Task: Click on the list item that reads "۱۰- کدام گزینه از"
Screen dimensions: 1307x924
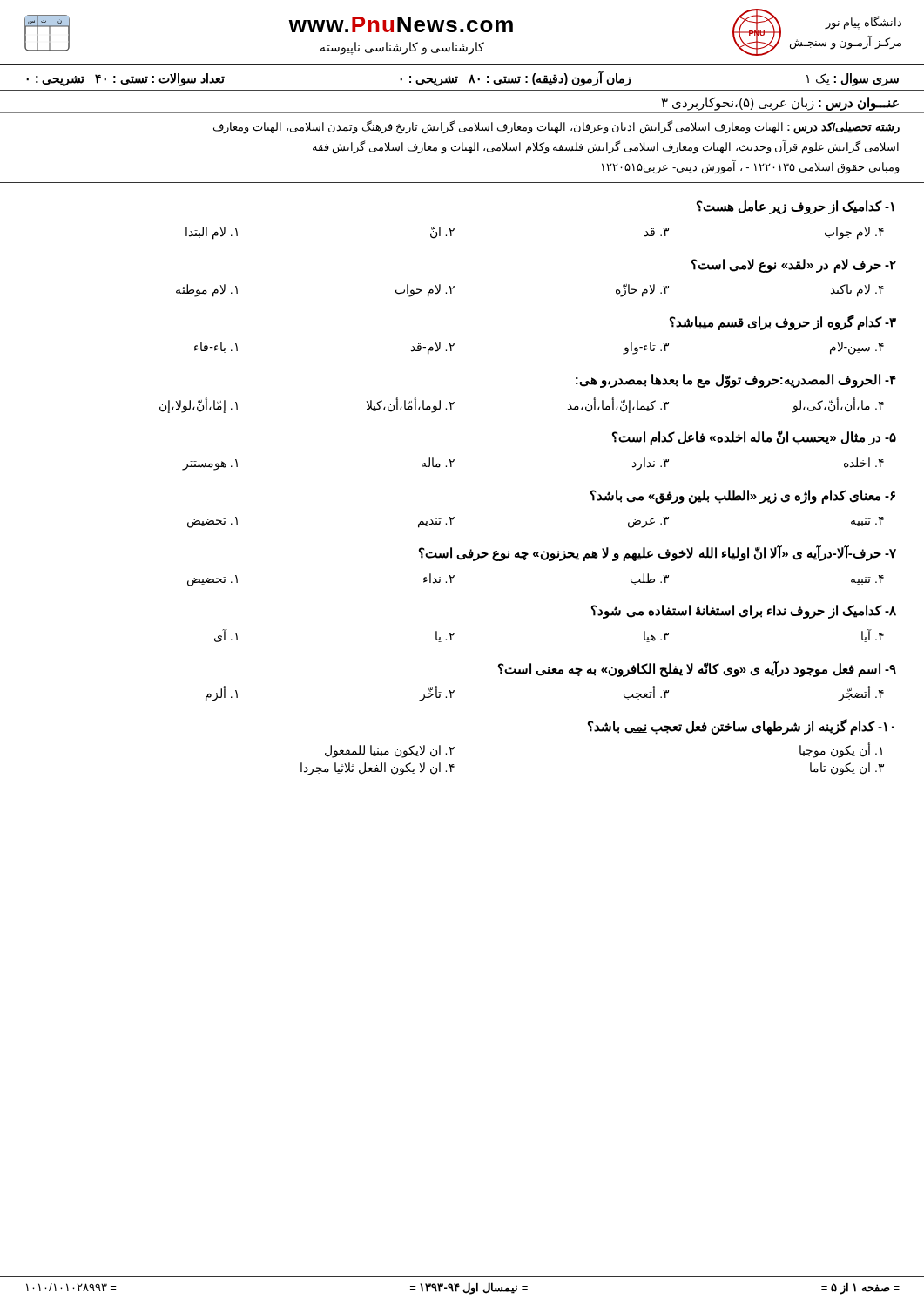Action: [462, 746]
